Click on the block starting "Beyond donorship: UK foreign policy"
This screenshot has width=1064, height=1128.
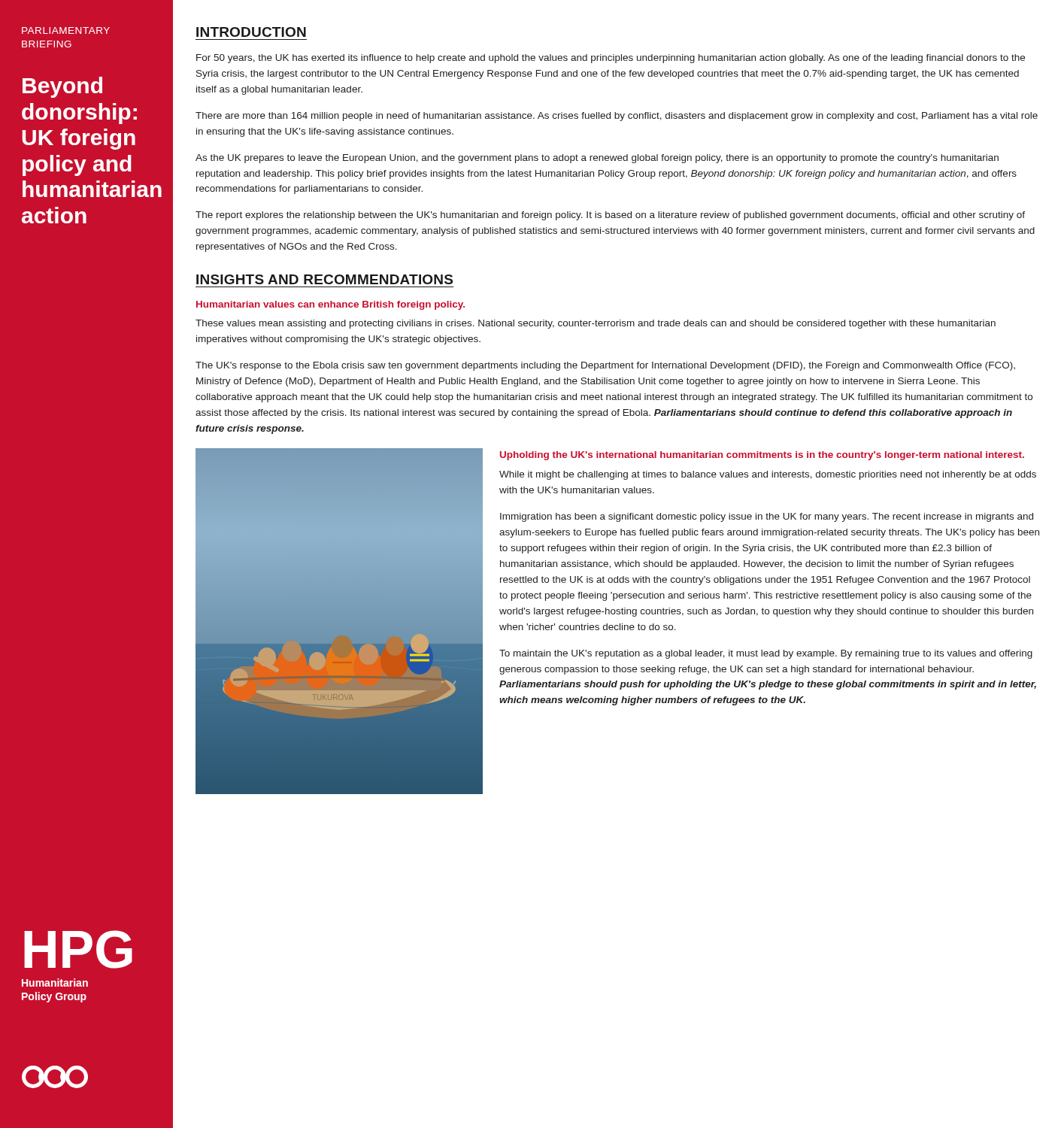(87, 150)
